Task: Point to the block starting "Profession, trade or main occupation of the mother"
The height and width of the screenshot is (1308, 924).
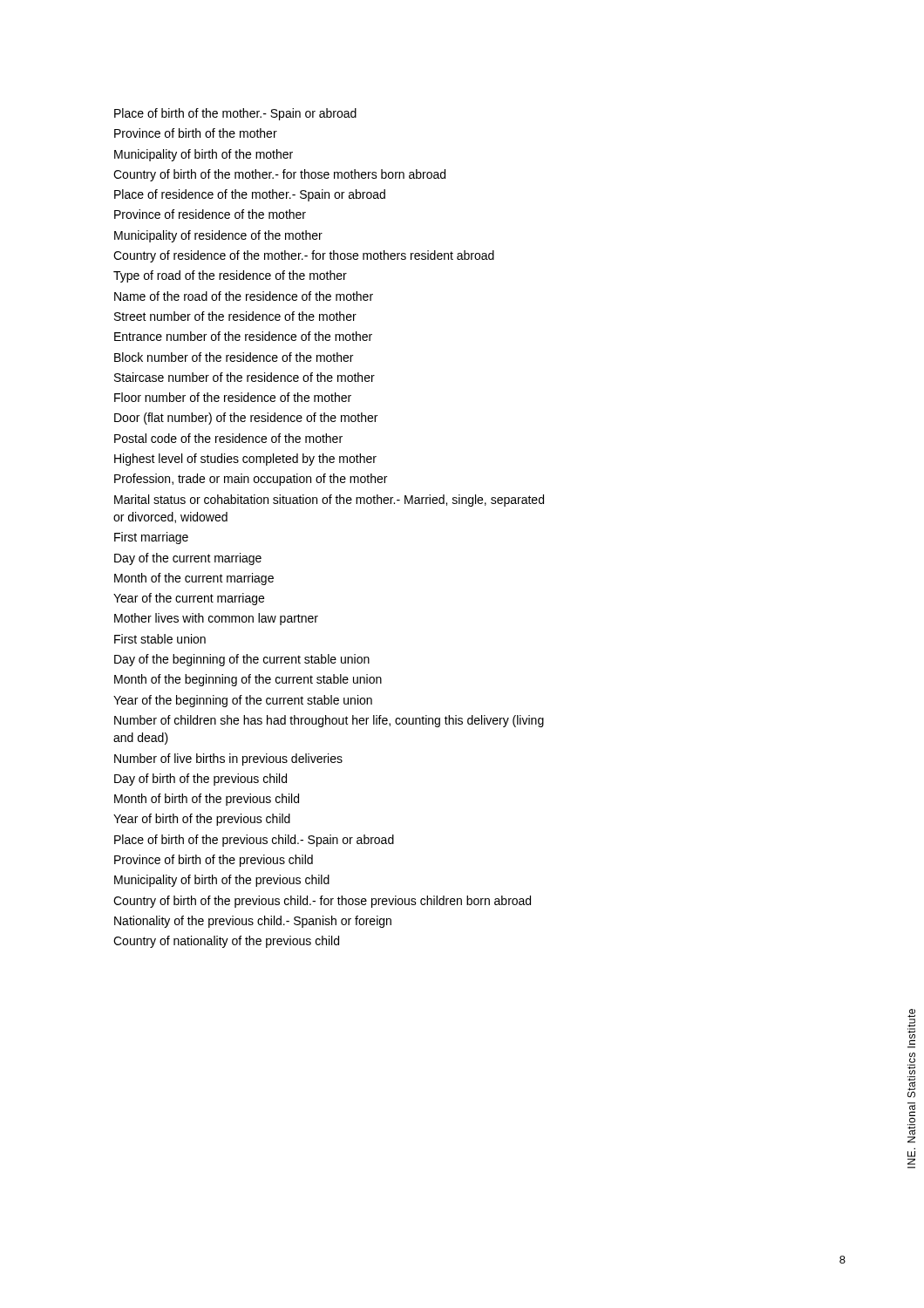Action: 250,479
